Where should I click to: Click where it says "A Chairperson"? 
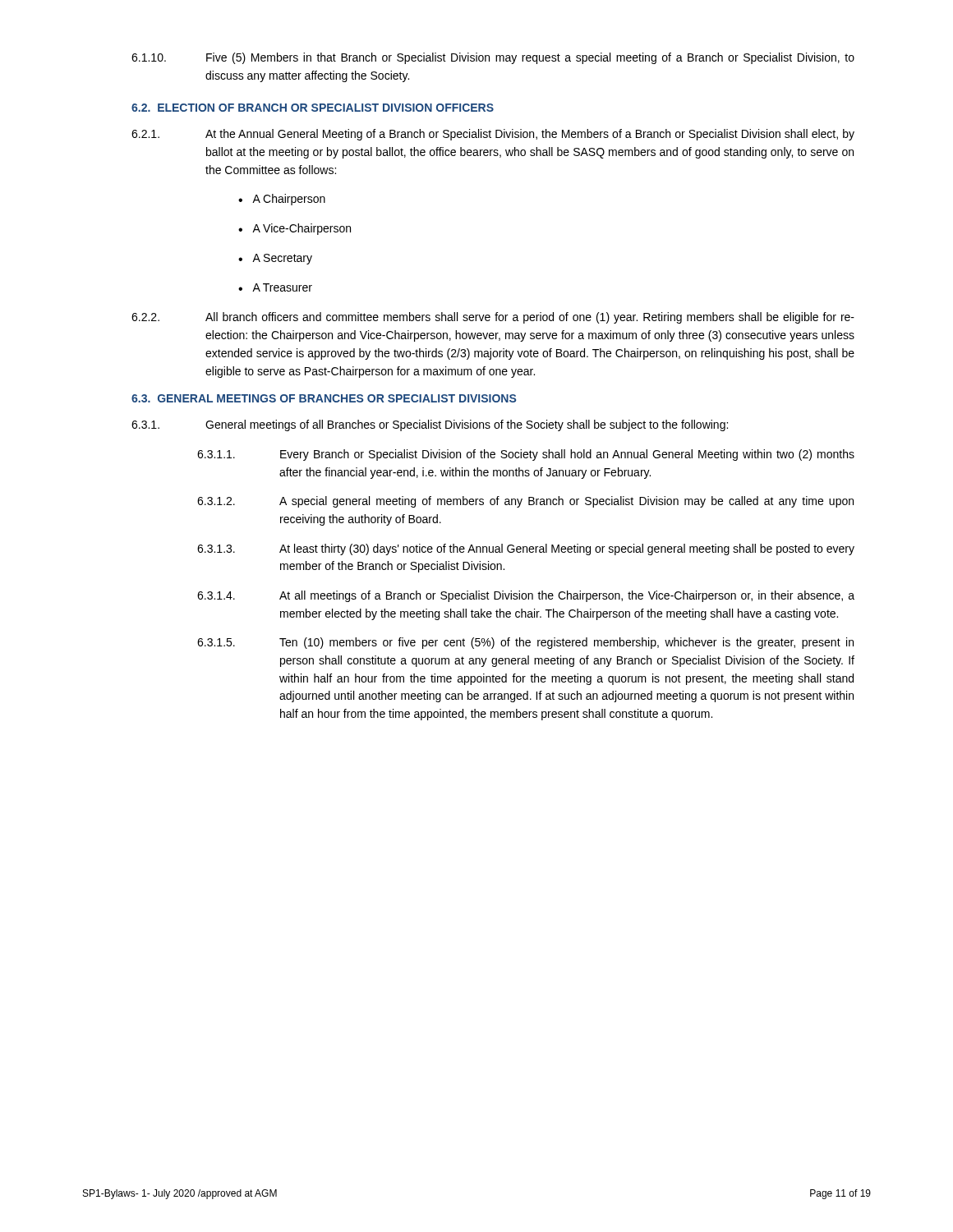282,200
